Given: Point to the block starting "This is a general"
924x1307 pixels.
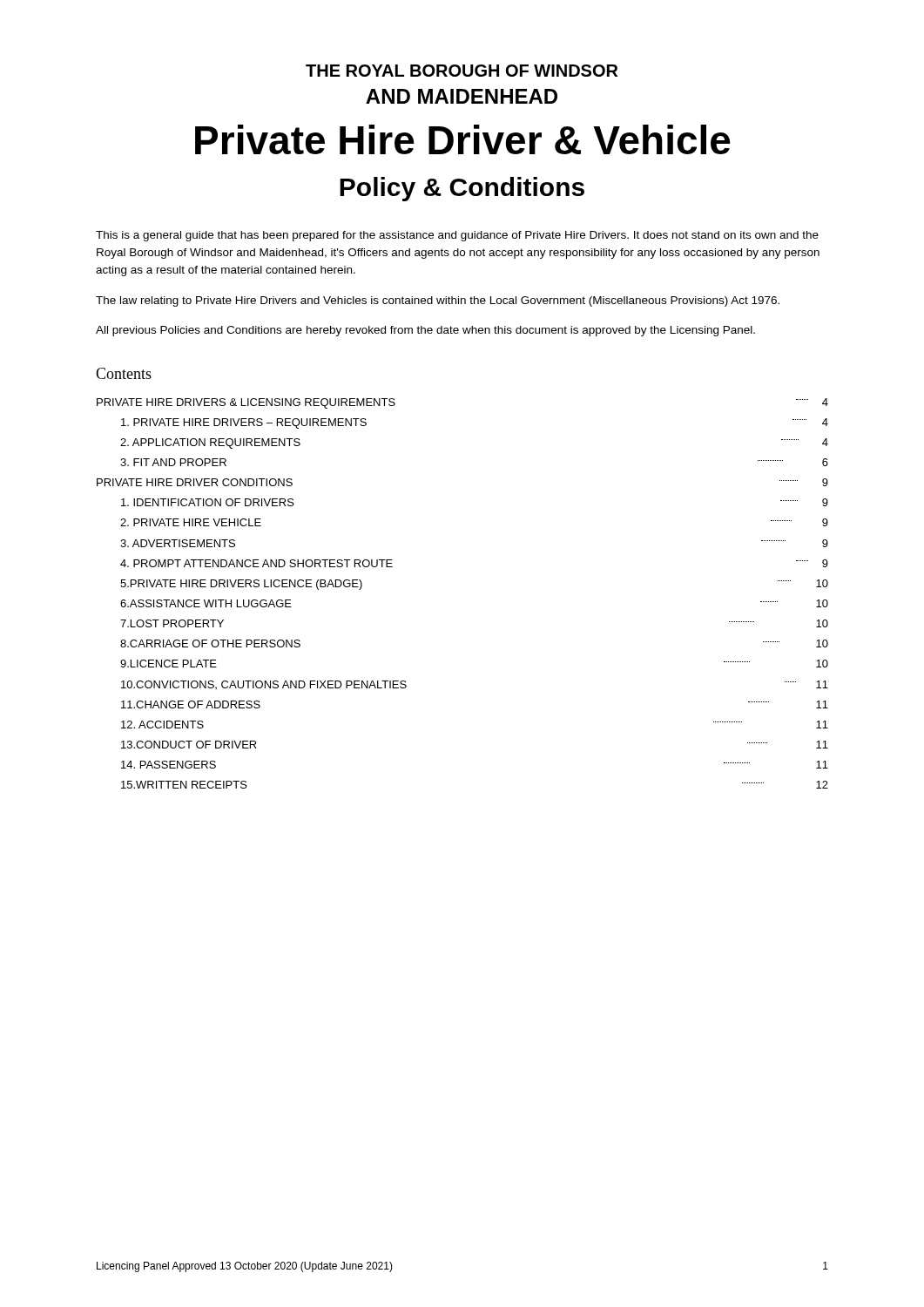Looking at the screenshot, I should (x=458, y=252).
